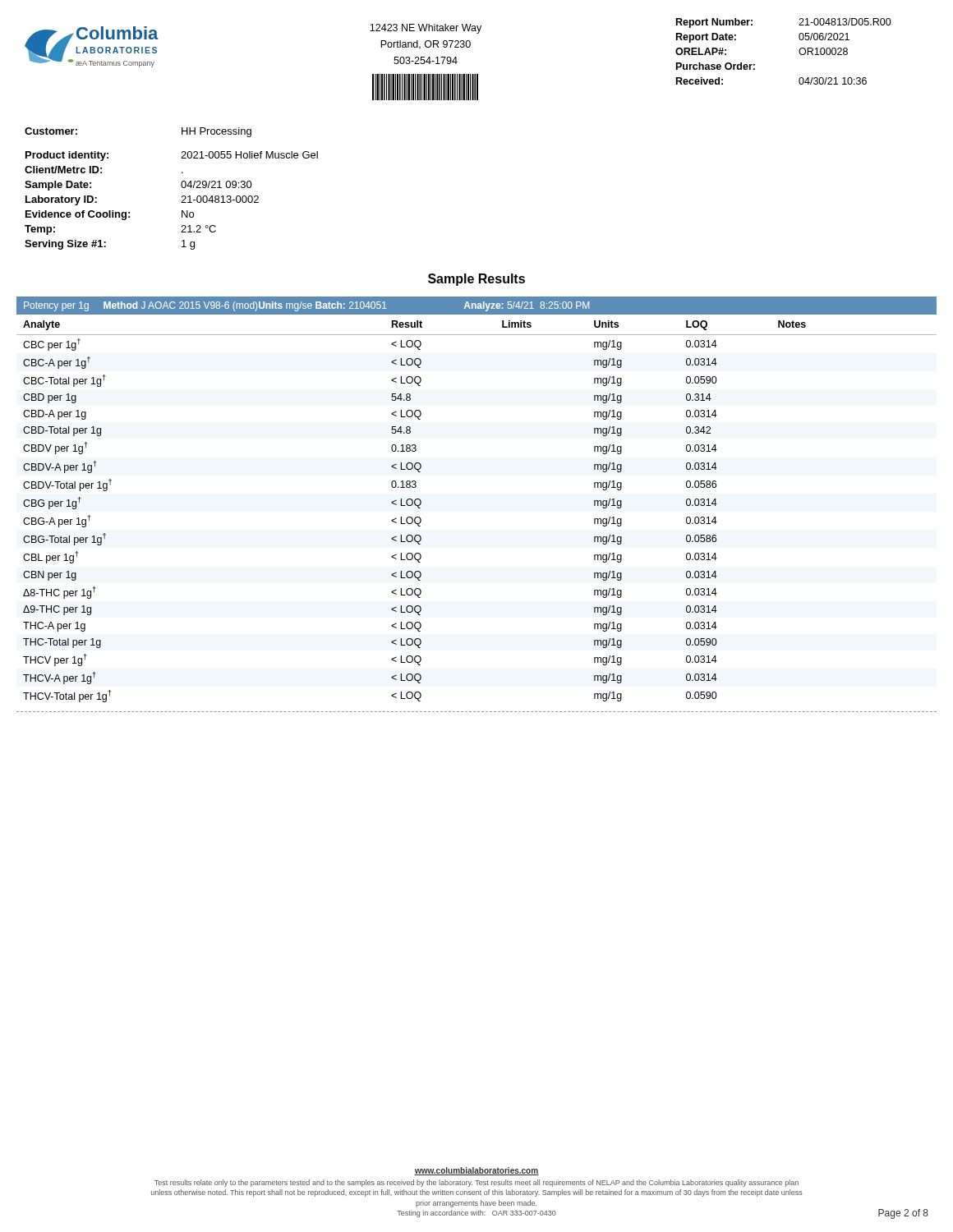Click on the text block starting "Serving Size #1:"
This screenshot has height=1232, width=953.
pyautogui.click(x=110, y=244)
